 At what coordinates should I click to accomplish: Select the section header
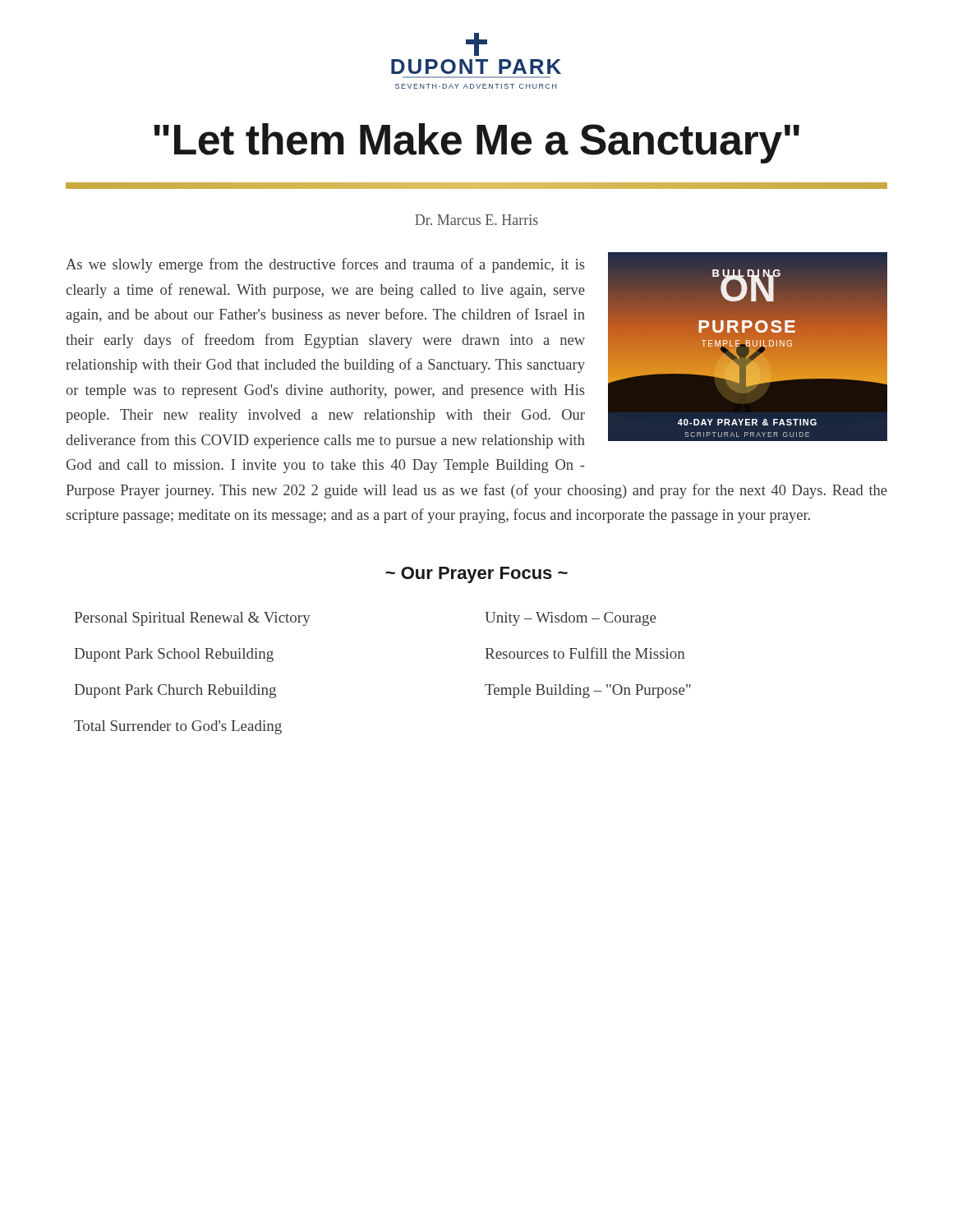(x=476, y=573)
